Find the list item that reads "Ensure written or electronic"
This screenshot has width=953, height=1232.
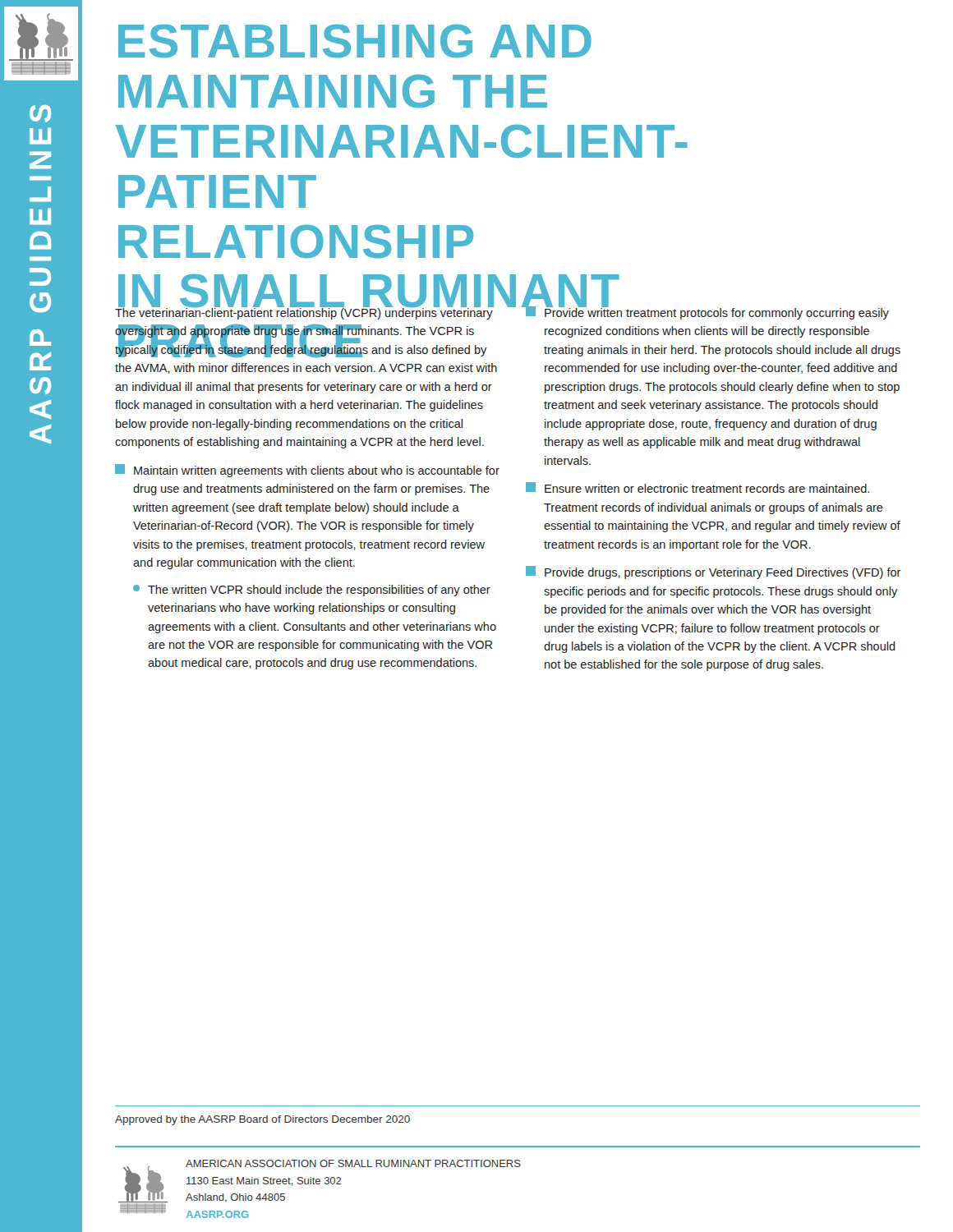point(715,517)
